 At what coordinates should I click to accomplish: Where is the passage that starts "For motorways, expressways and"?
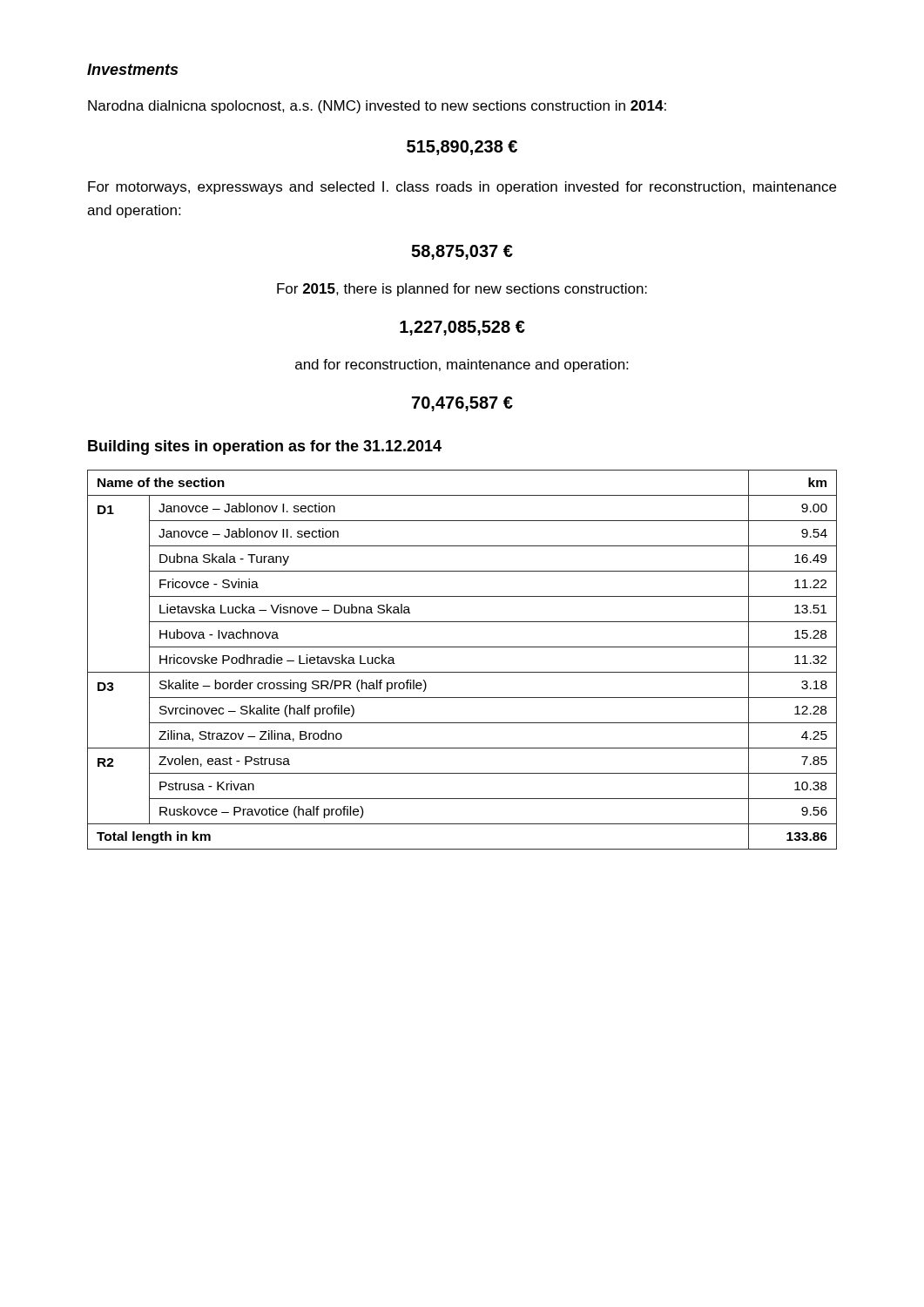462,199
